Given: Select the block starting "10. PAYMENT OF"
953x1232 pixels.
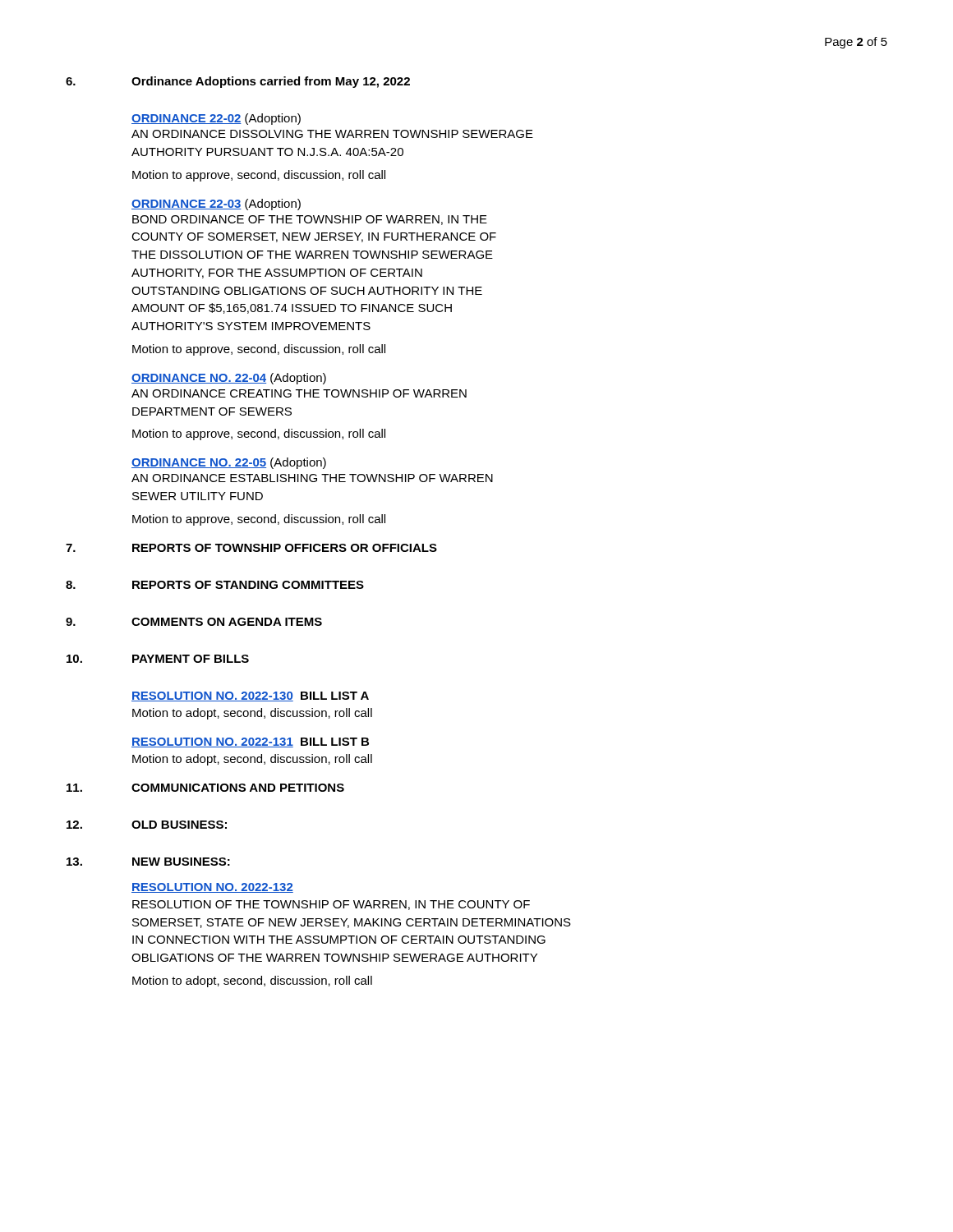Looking at the screenshot, I should point(158,659).
